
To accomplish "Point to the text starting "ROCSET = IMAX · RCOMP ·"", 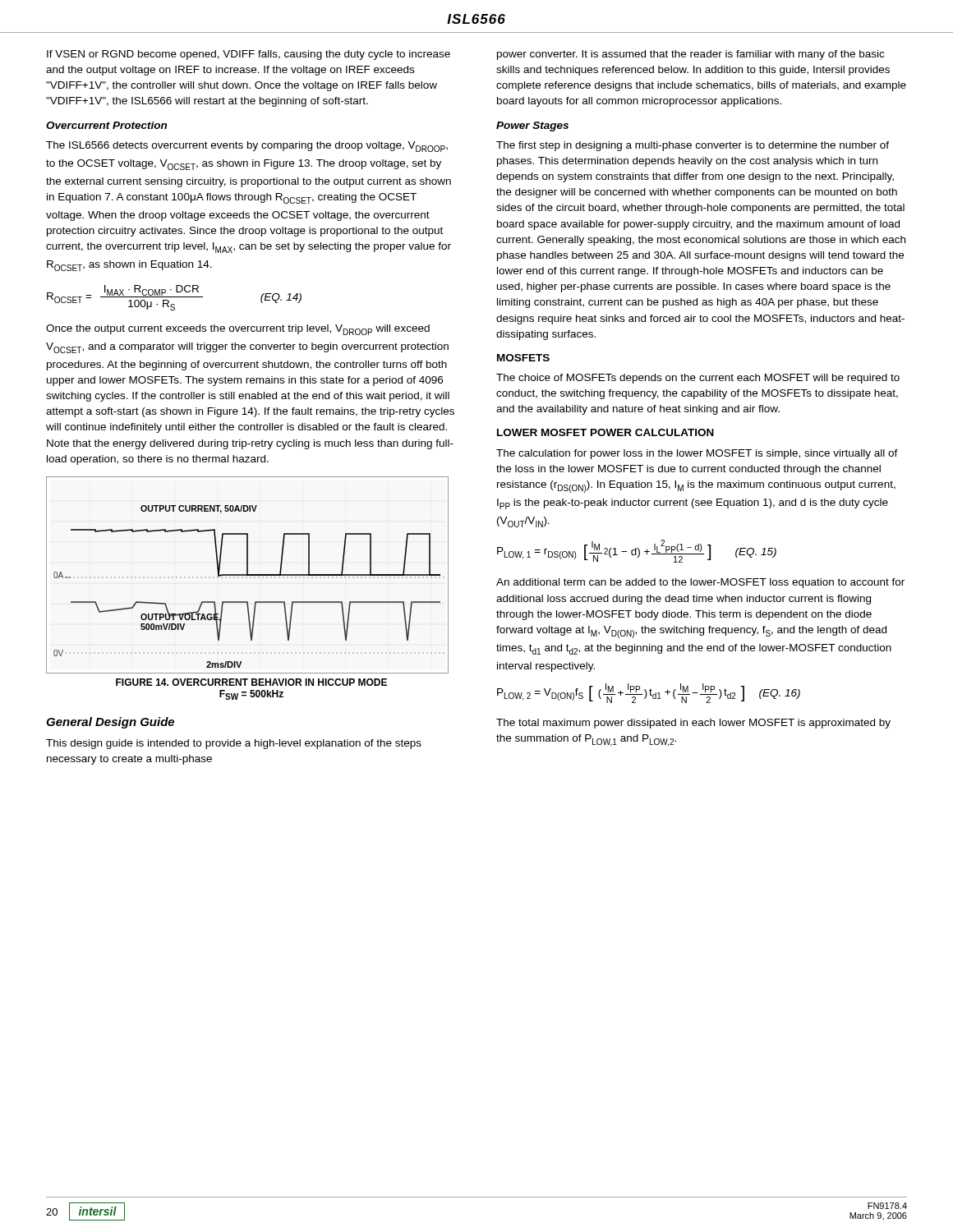I will (x=251, y=297).
